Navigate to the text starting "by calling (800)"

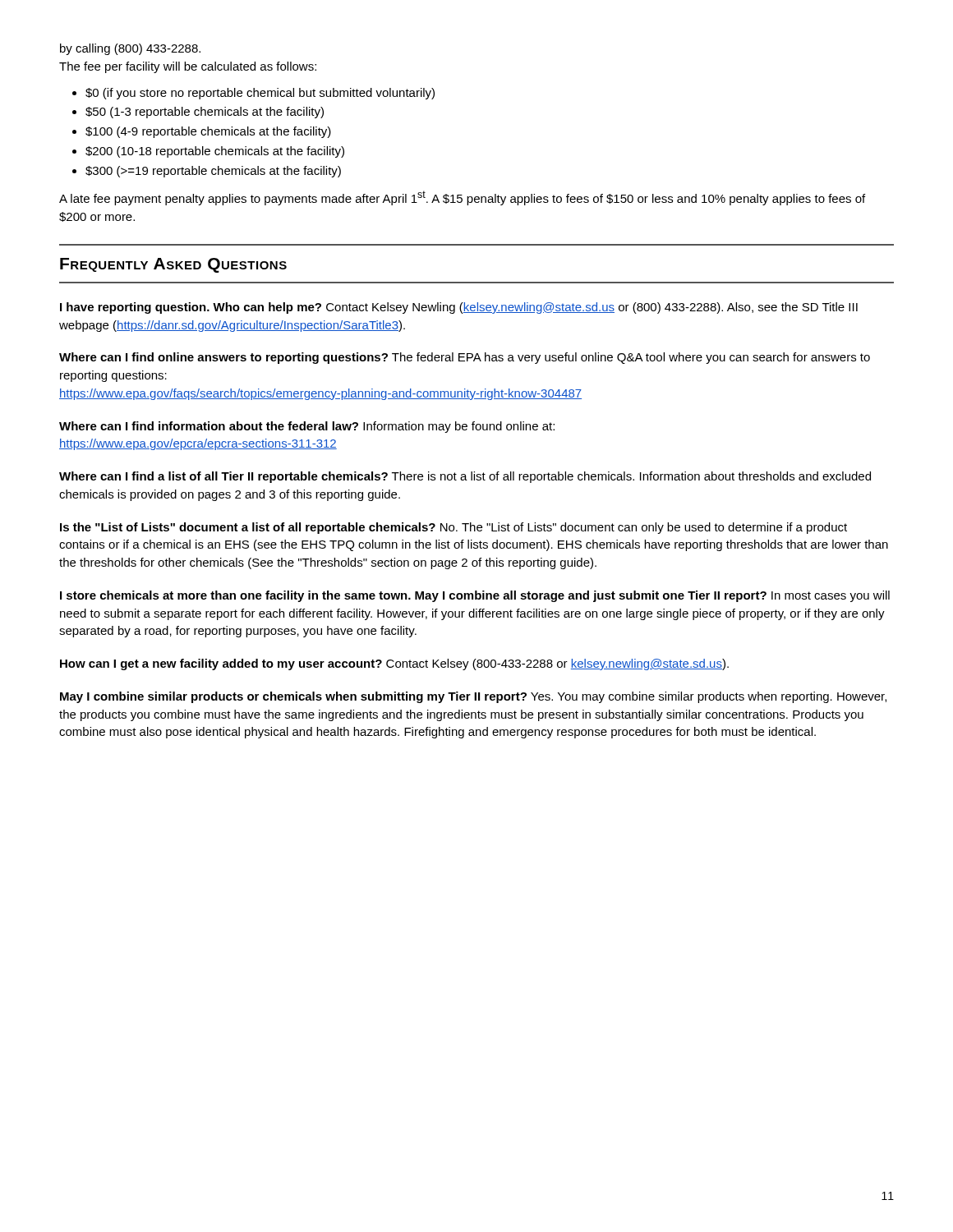coord(188,57)
